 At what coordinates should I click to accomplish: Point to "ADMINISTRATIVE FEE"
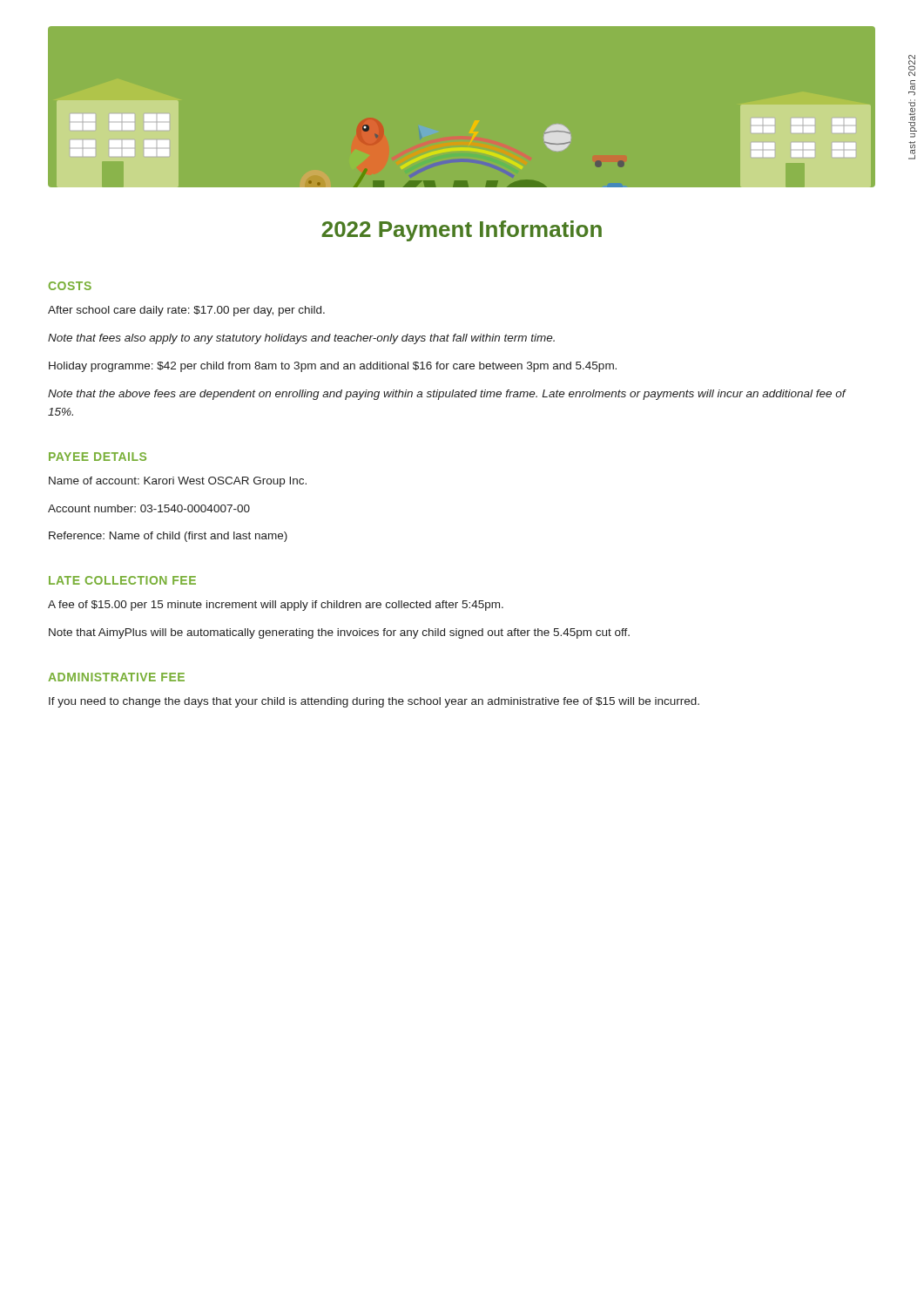(116, 677)
